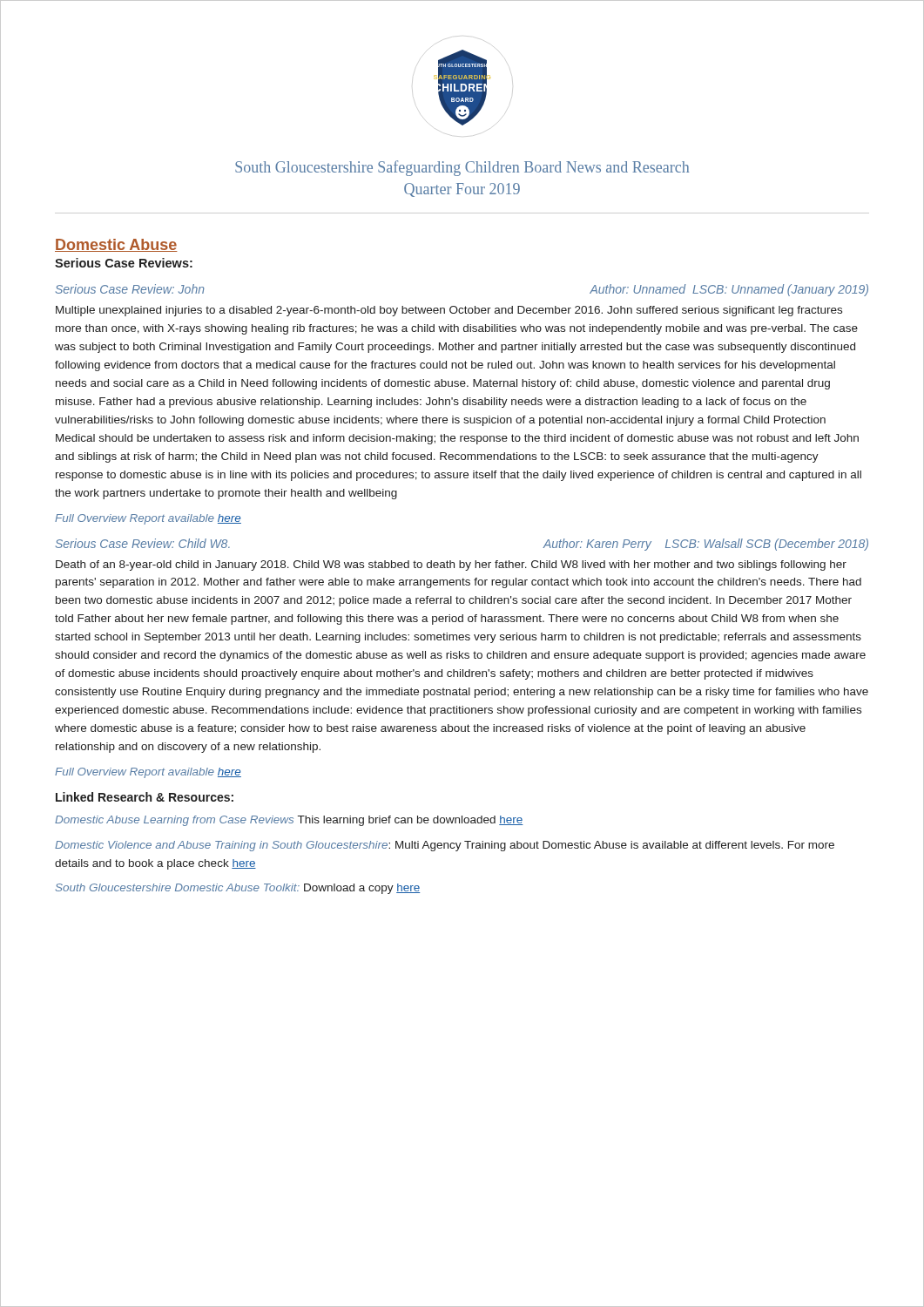
Task: Locate the text with the text "Linked Research & Resources:"
Action: (x=145, y=797)
